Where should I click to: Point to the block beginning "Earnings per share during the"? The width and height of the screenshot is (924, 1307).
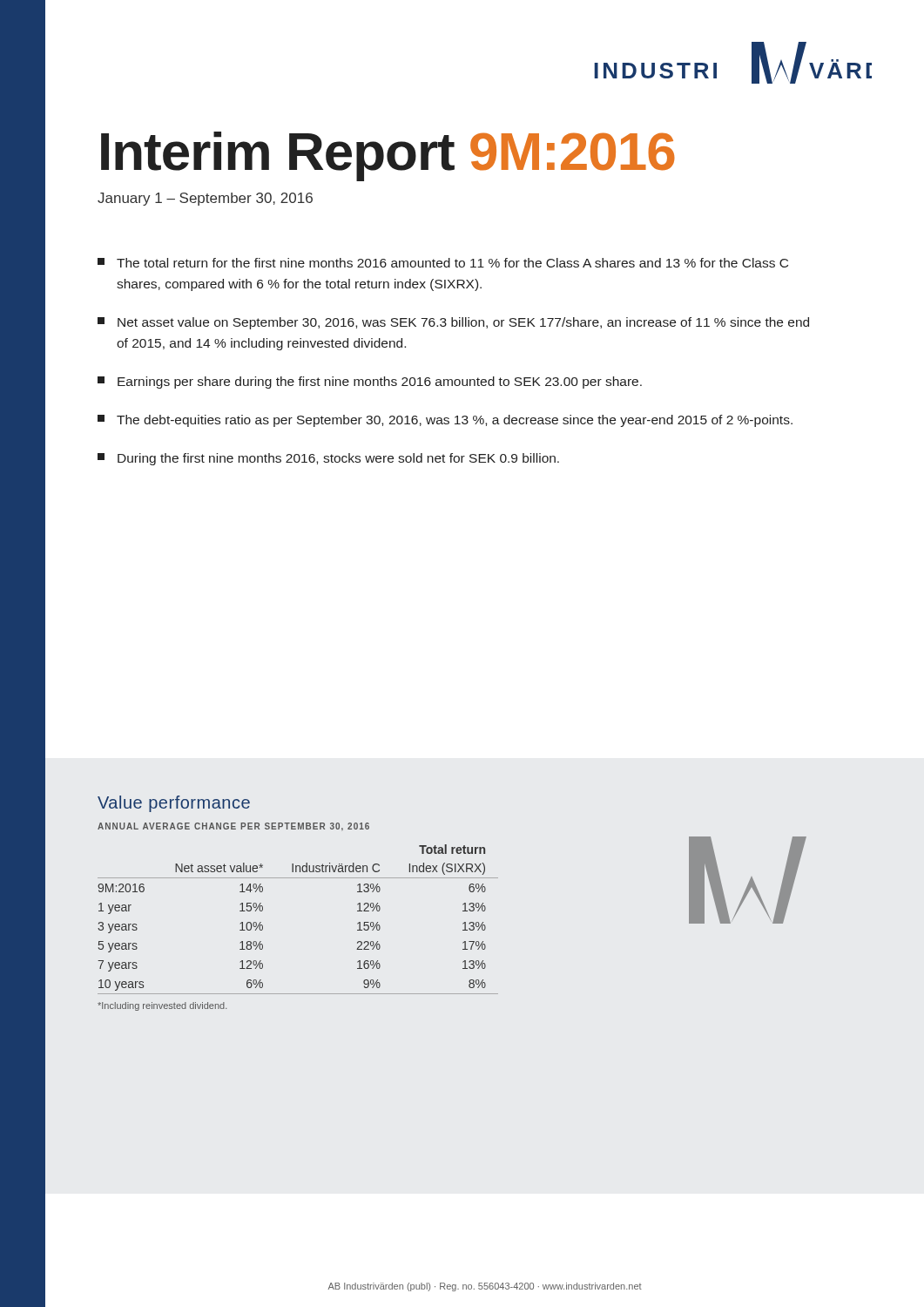click(x=370, y=382)
